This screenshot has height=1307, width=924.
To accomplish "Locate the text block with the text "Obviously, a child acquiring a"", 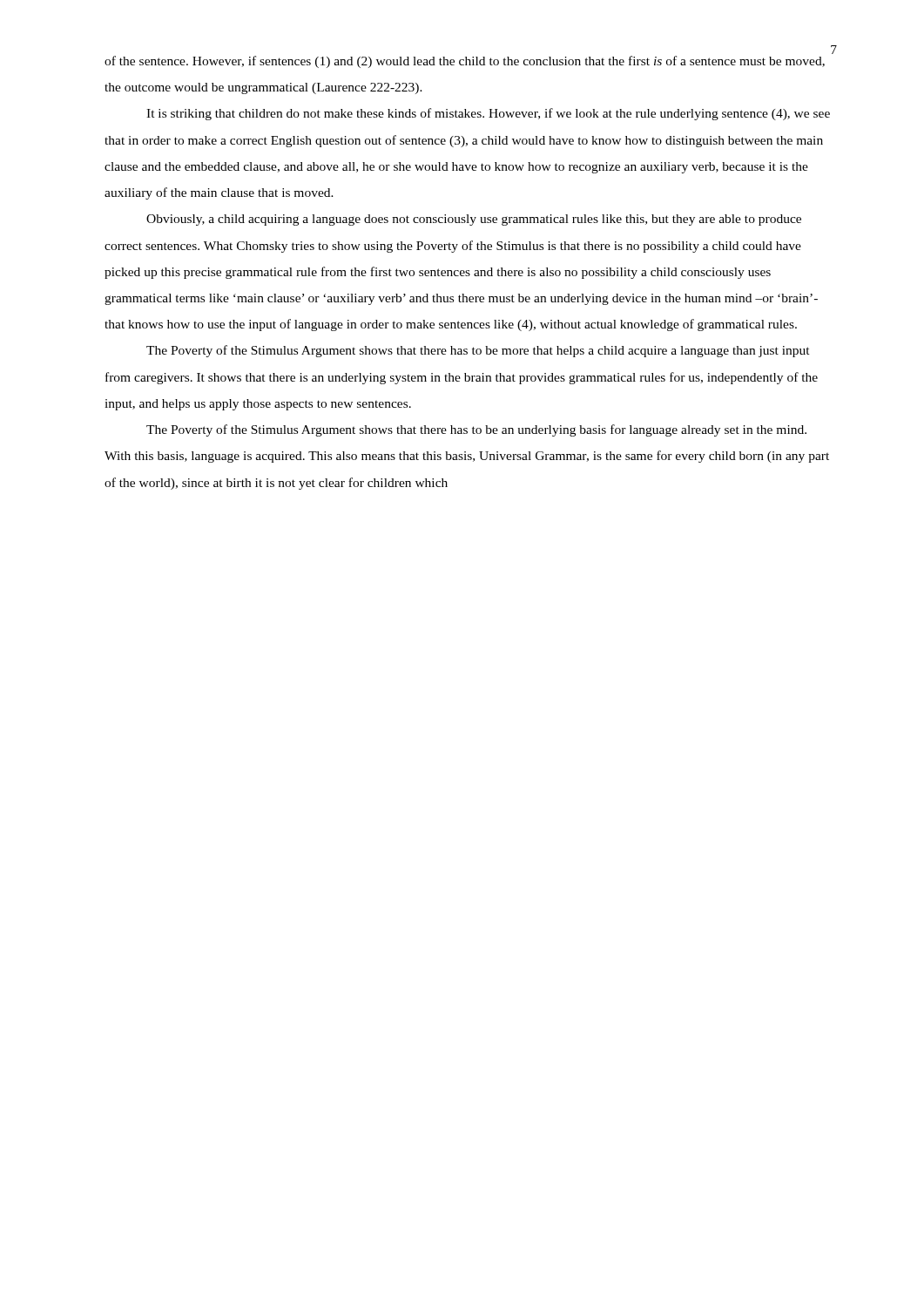I will 461,271.
